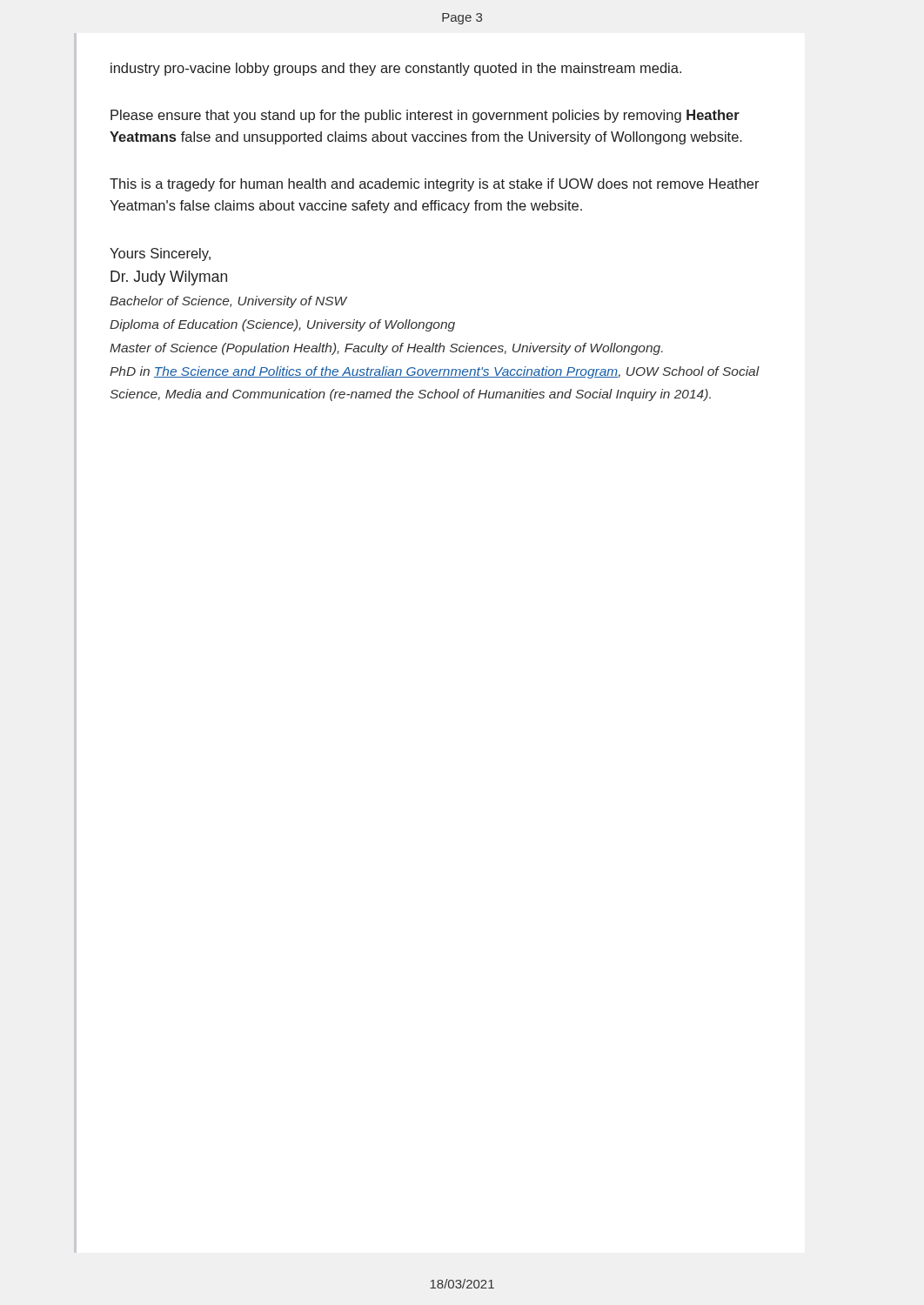This screenshot has height=1305, width=924.
Task: Click on the text block that says "This is a tragedy for human health and"
Action: click(434, 194)
